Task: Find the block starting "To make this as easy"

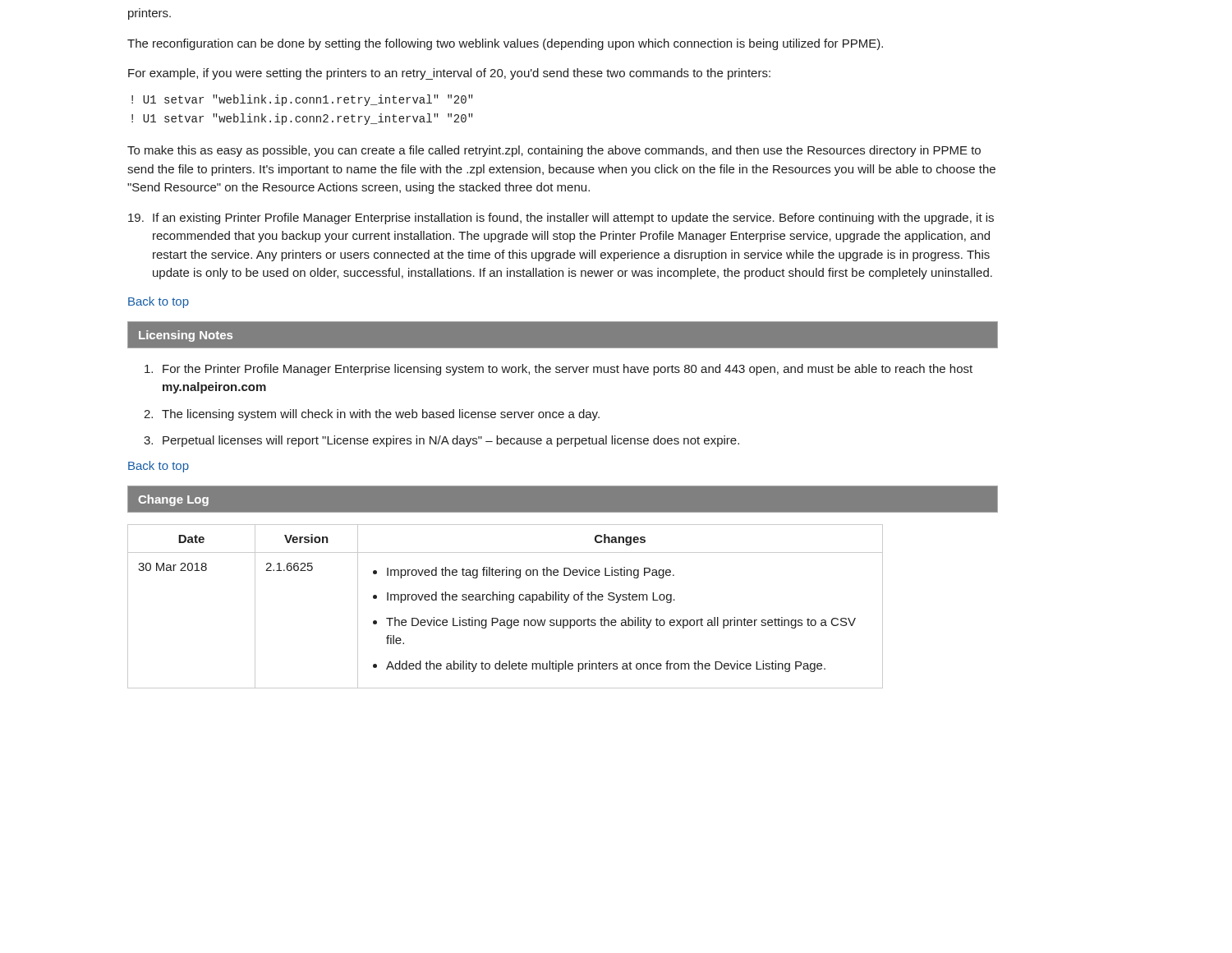Action: coord(562,168)
